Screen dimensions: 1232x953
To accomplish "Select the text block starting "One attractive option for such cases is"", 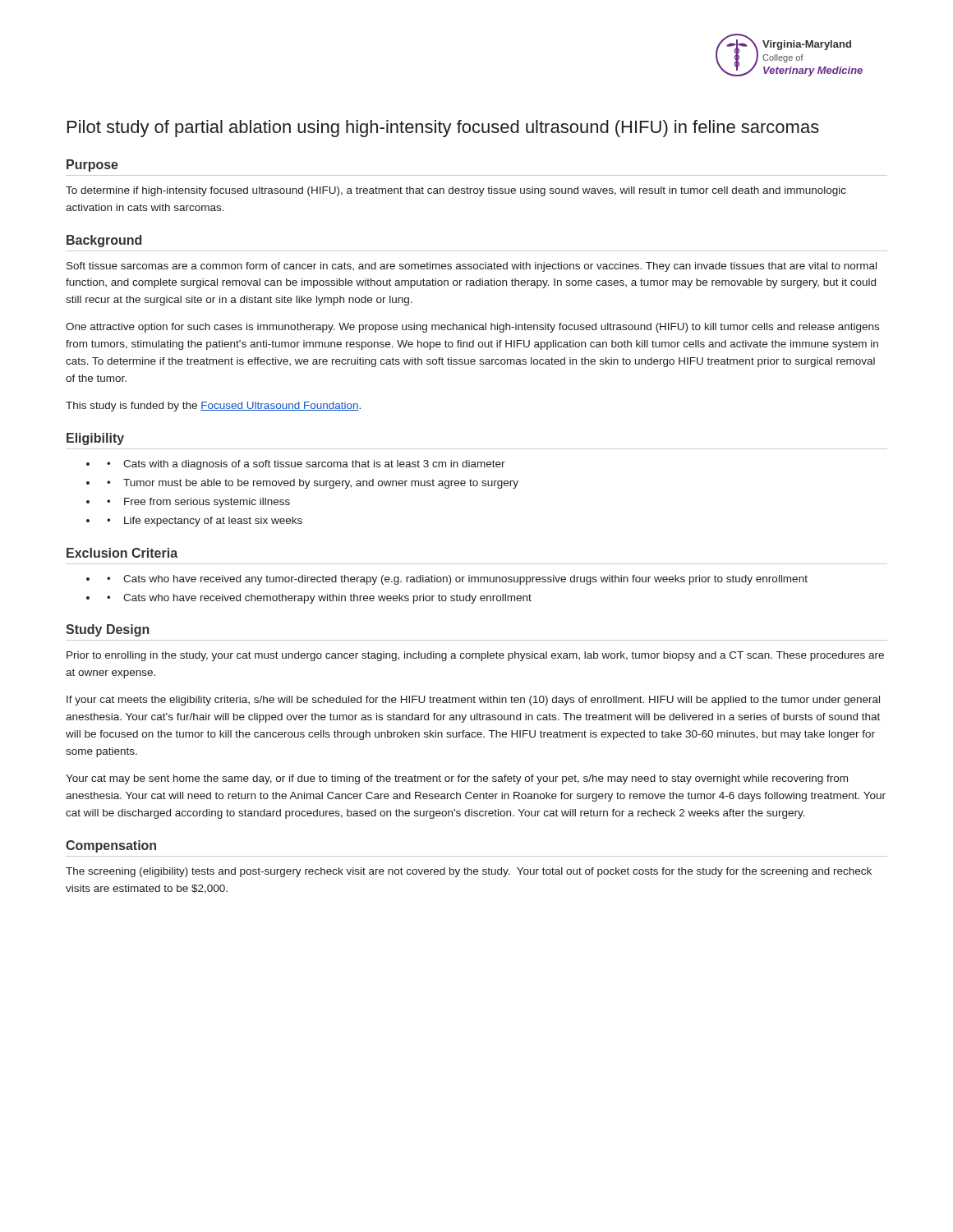I will pos(473,352).
